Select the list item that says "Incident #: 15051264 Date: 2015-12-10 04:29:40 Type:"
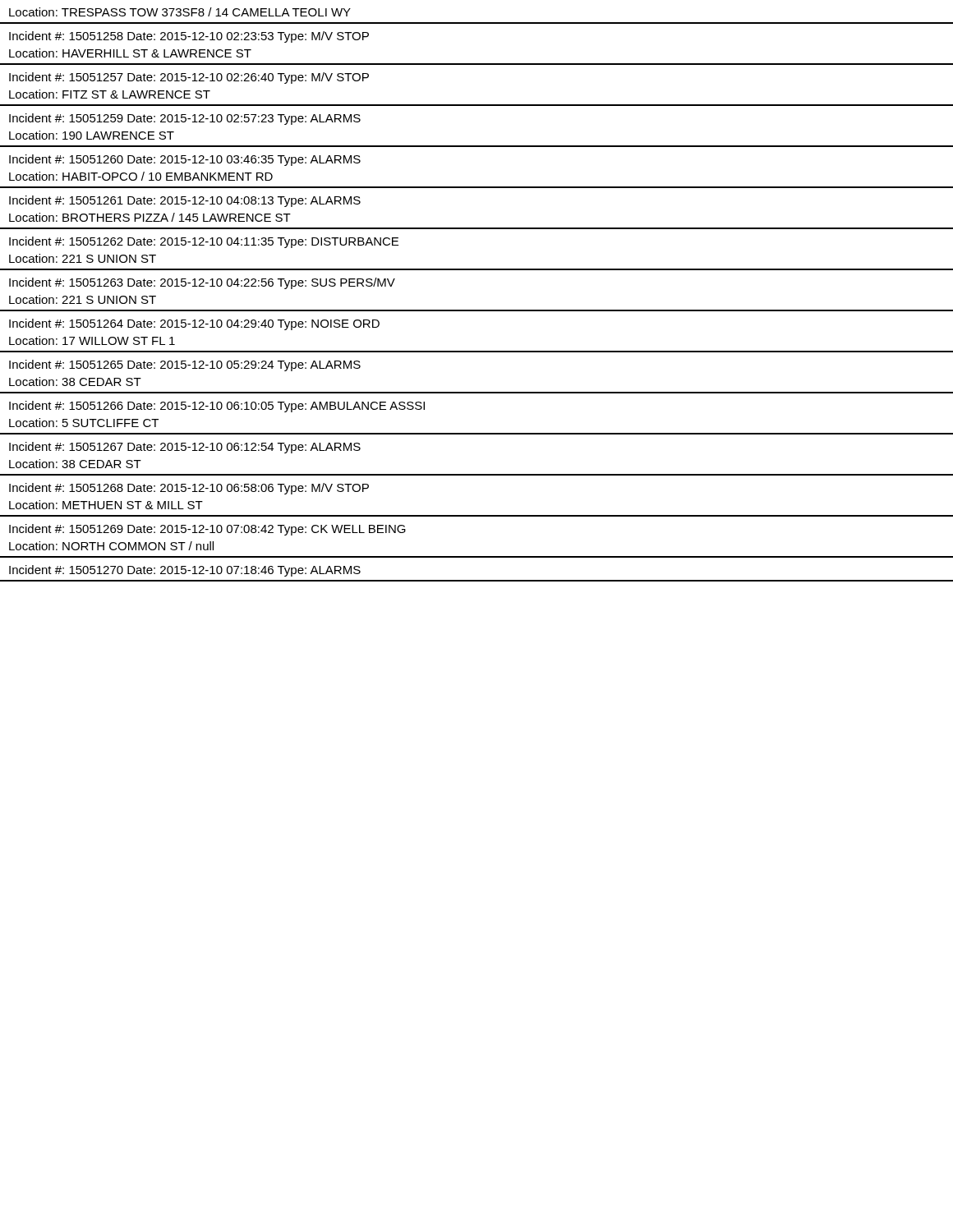The image size is (953, 1232). point(194,332)
